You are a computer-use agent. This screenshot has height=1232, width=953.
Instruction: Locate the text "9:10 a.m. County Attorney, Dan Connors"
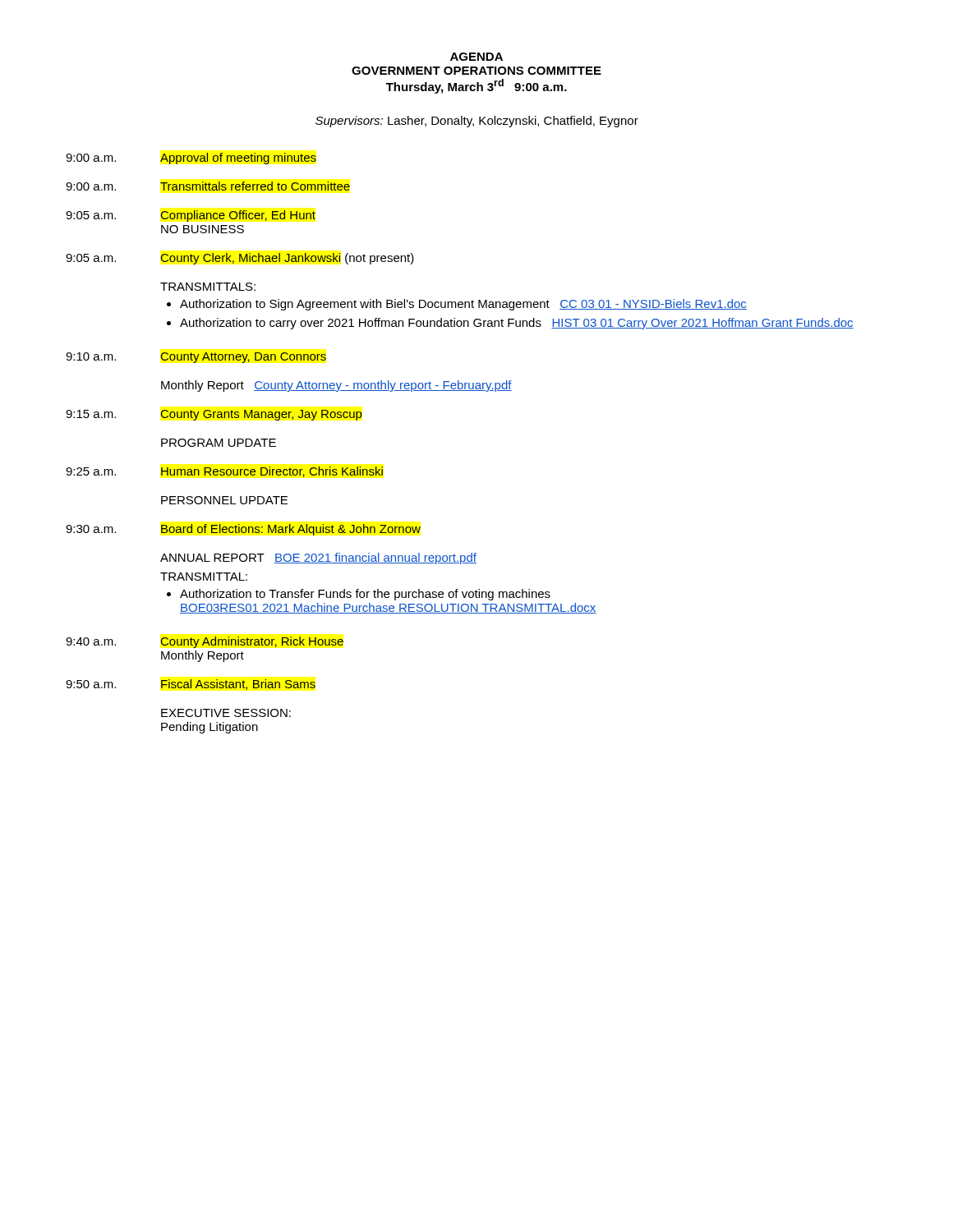tap(196, 358)
